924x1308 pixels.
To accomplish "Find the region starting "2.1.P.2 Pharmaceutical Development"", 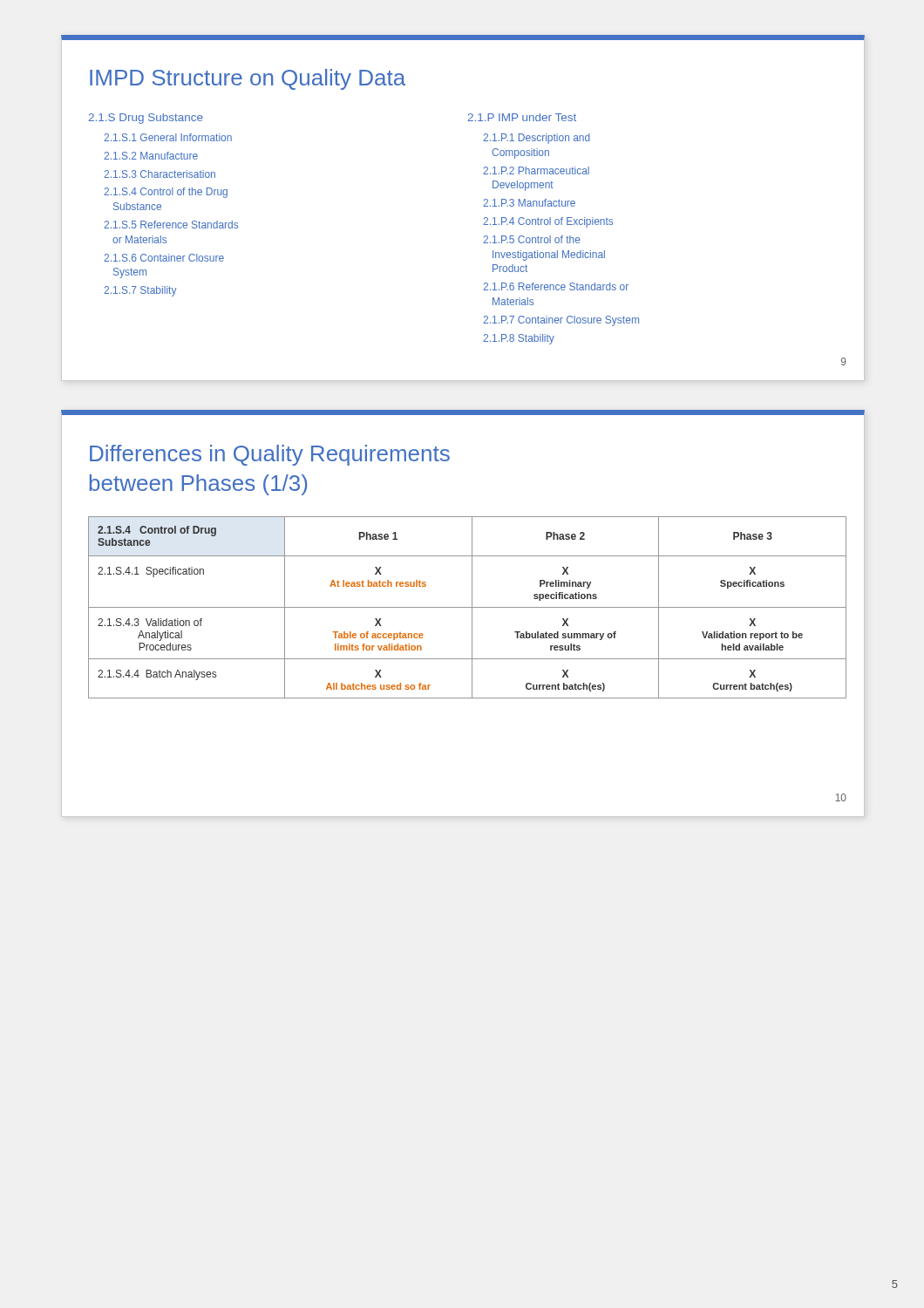I will click(536, 170).
